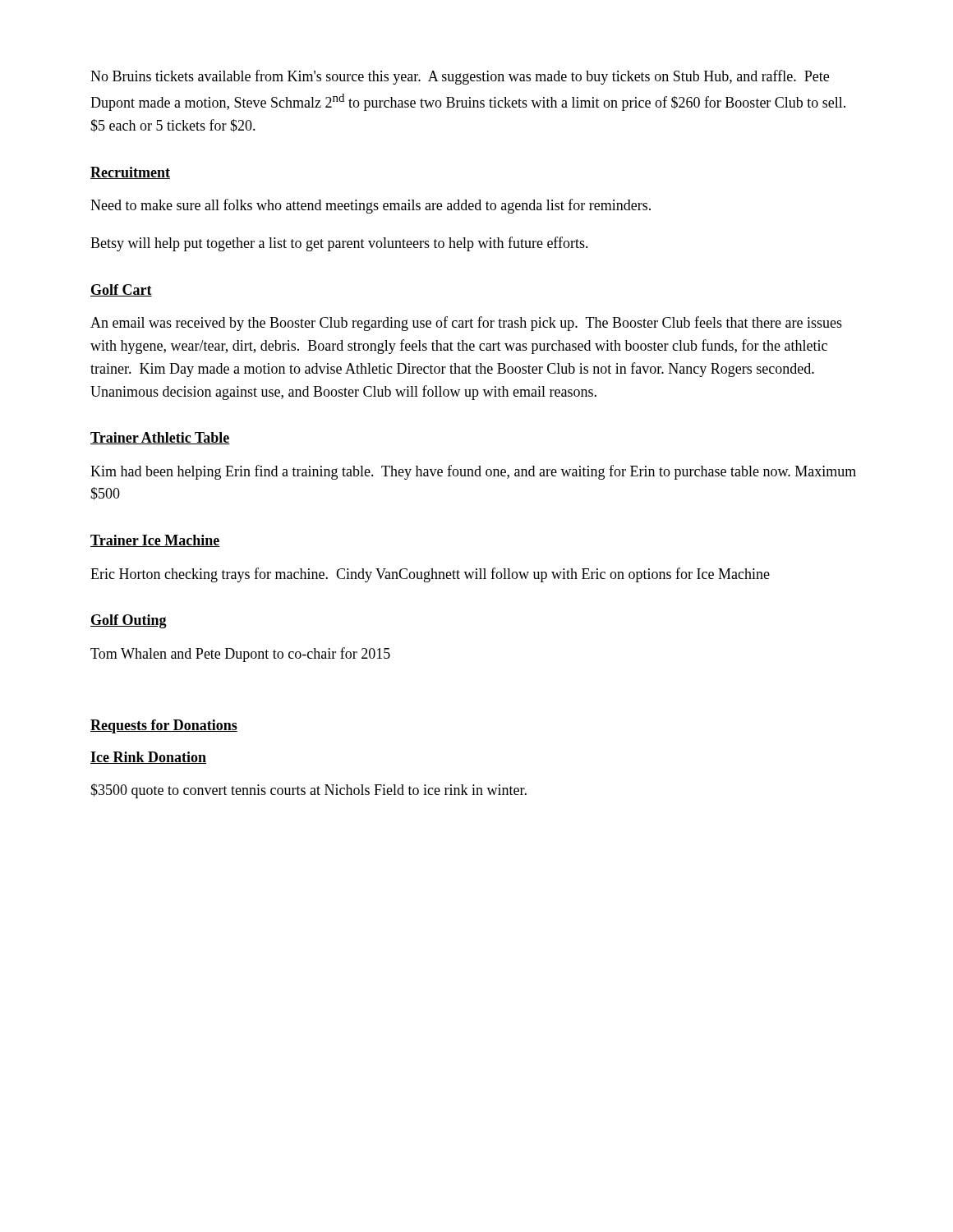Click the passage that begins "Betsy will help put together a list to"
The image size is (953, 1232).
[x=340, y=243]
